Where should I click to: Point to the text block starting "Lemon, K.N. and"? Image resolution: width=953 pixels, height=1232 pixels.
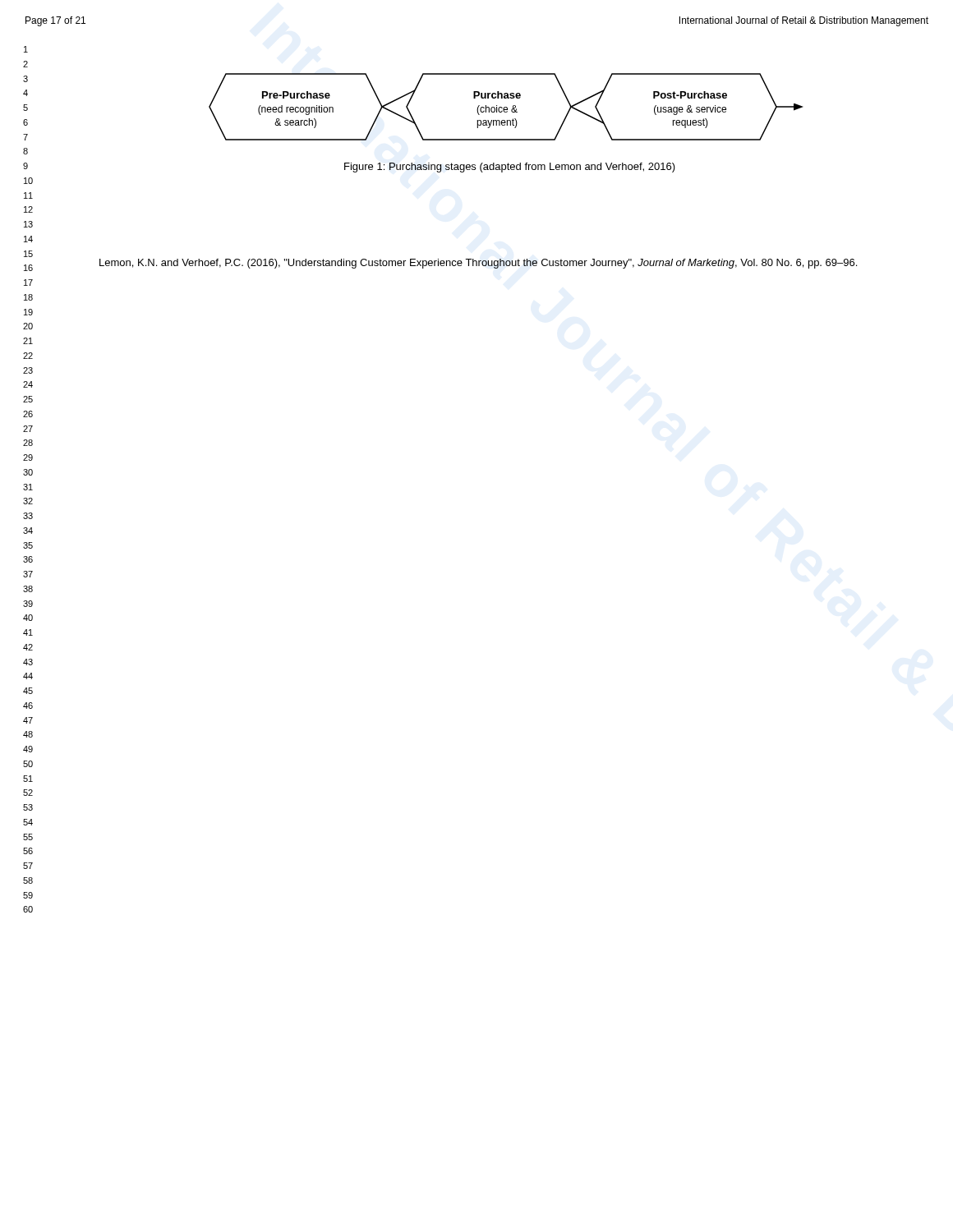(478, 262)
